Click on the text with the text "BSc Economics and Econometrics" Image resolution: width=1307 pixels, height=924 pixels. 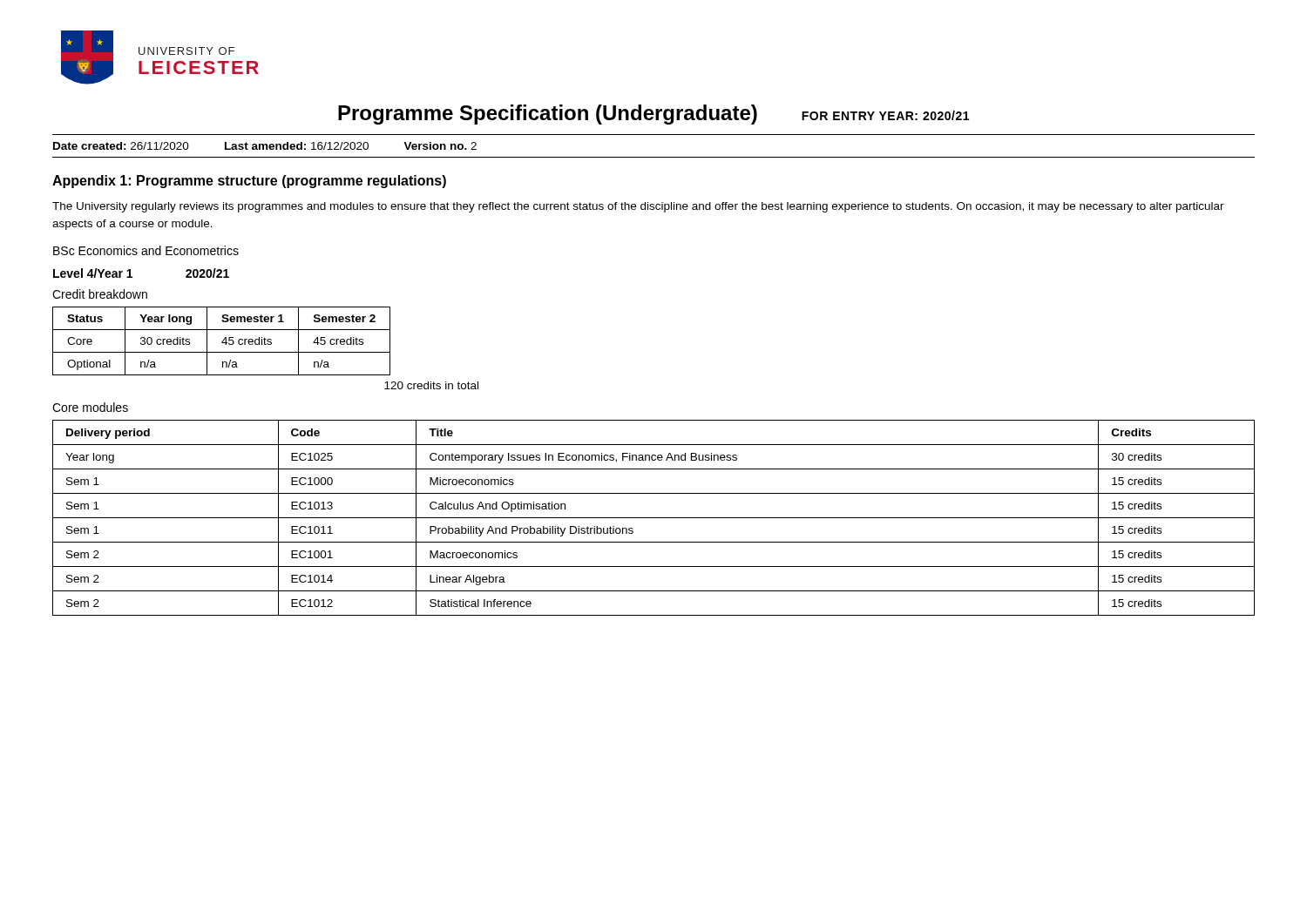tap(146, 250)
